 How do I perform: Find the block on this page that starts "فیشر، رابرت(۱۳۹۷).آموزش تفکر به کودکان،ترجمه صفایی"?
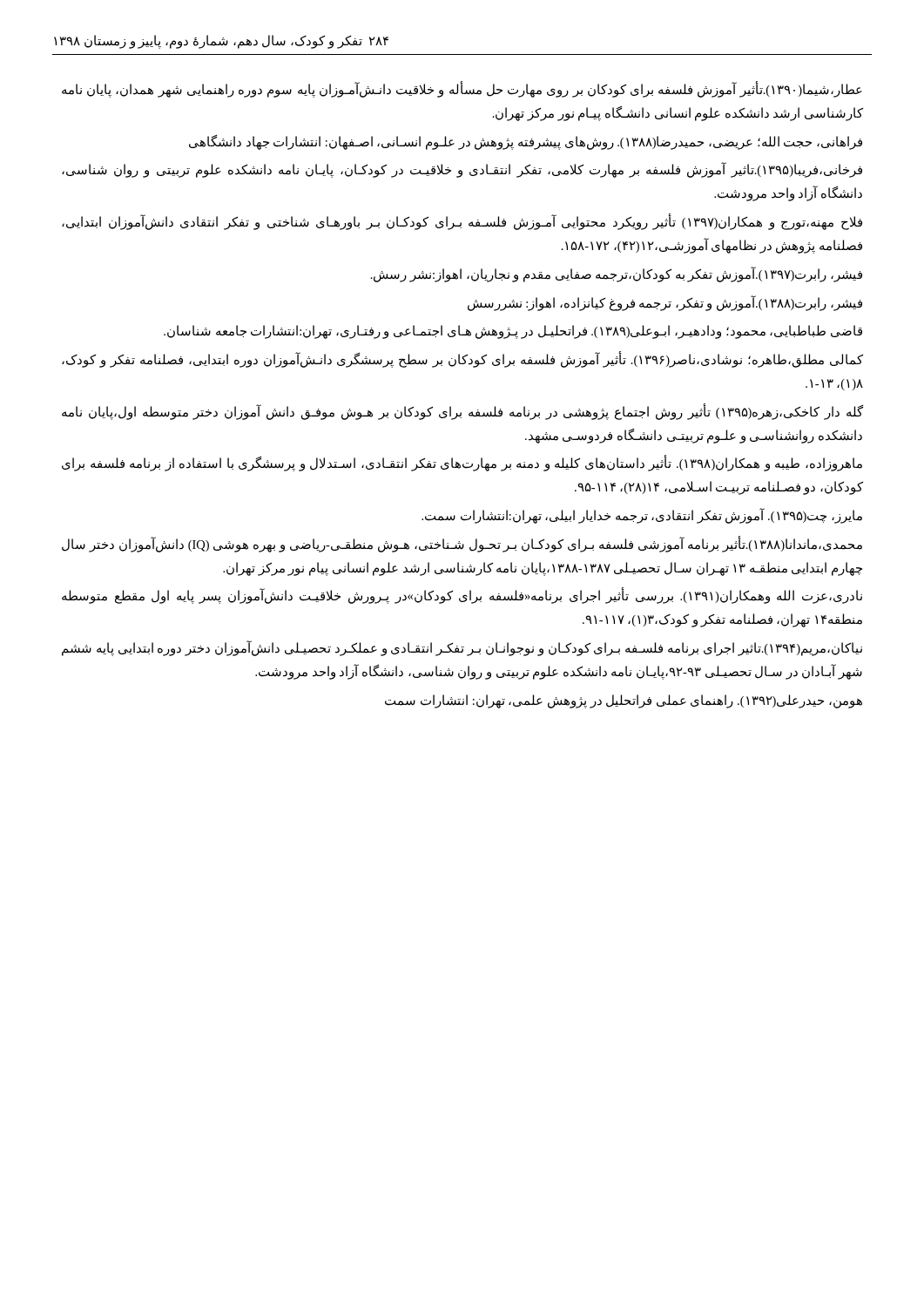(616, 274)
